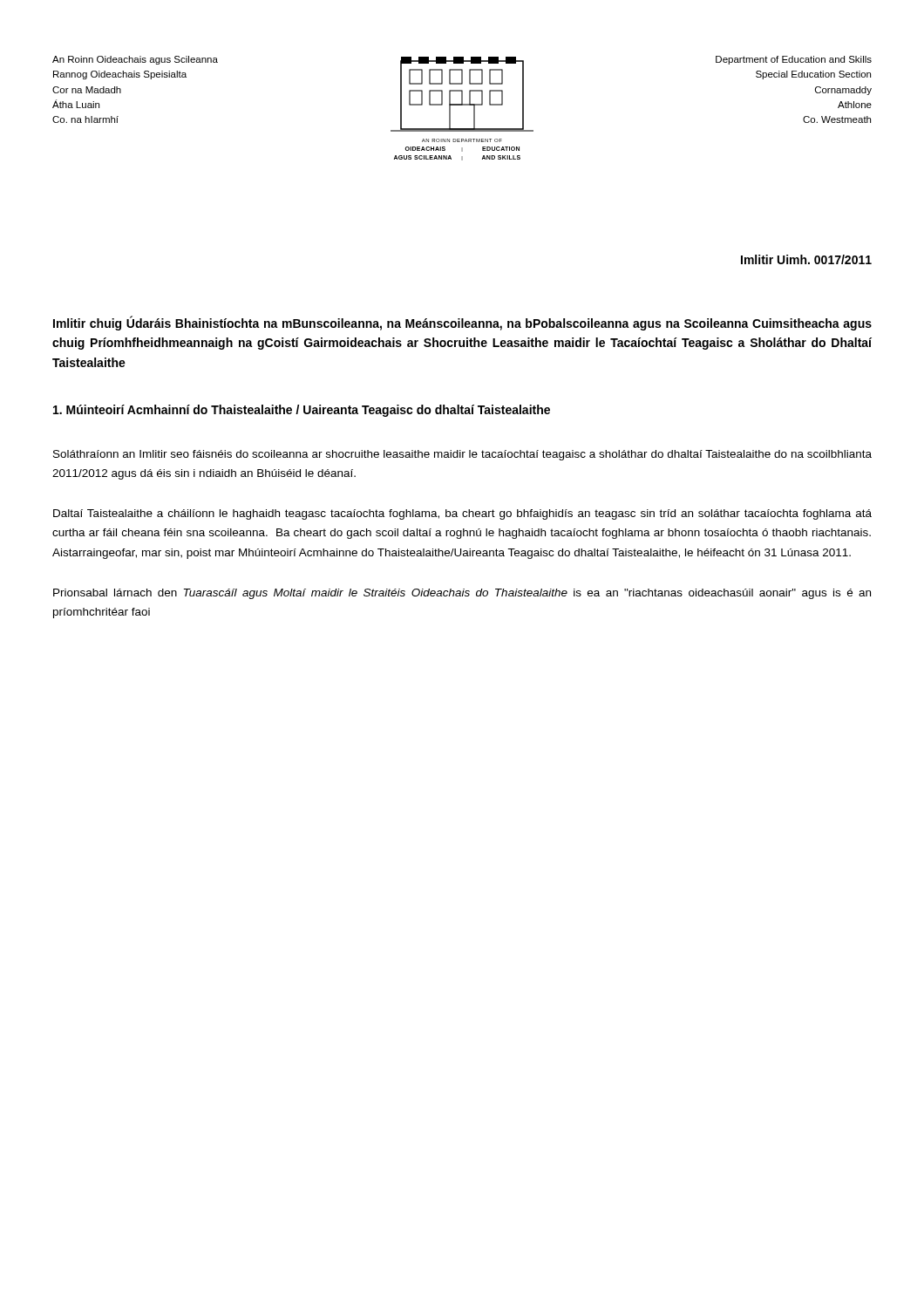Where is the passage that starts "Prionsabal lárnach den"?
This screenshot has width=924, height=1308.
tap(462, 602)
